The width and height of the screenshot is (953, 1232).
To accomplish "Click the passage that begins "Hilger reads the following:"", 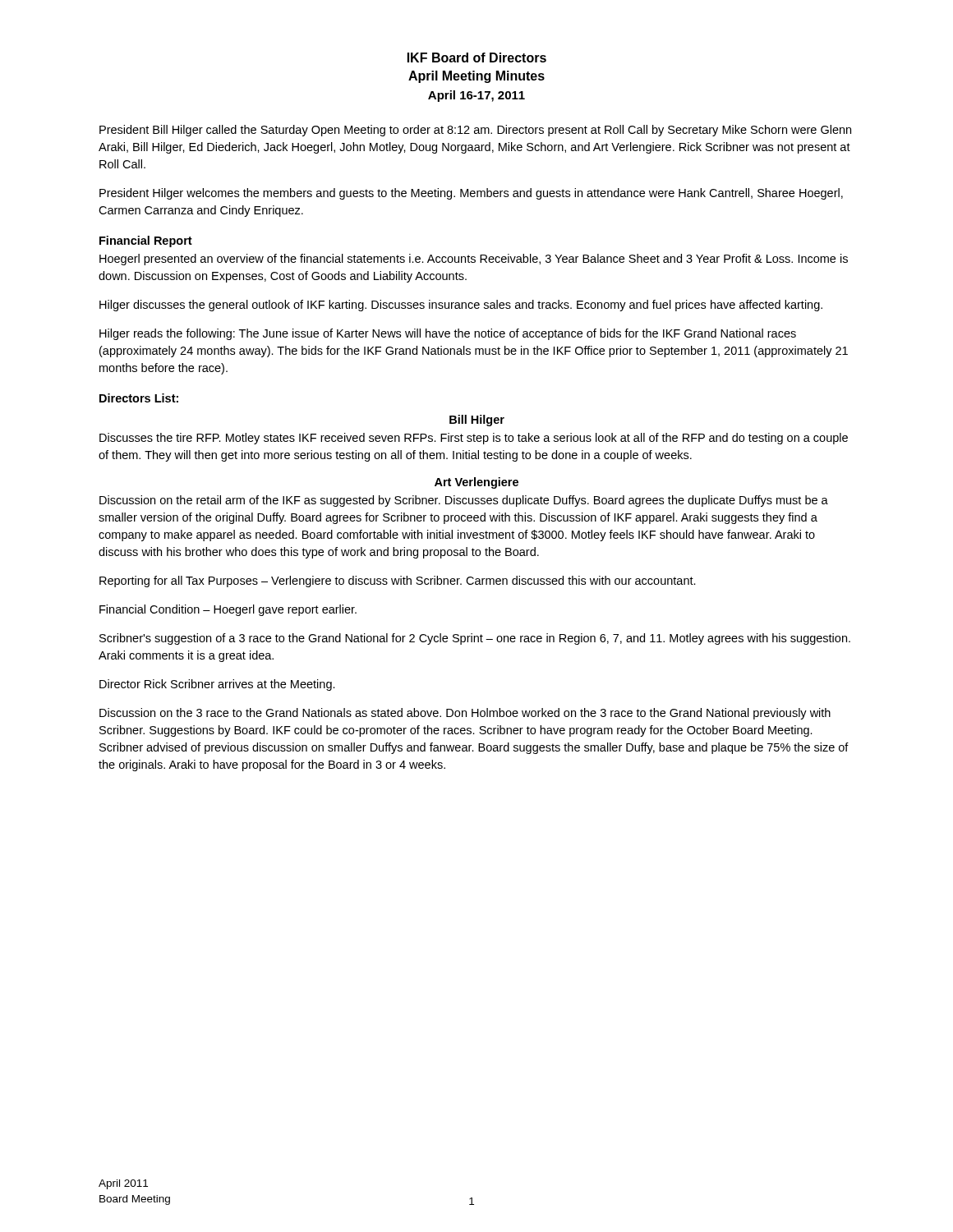I will tap(473, 351).
